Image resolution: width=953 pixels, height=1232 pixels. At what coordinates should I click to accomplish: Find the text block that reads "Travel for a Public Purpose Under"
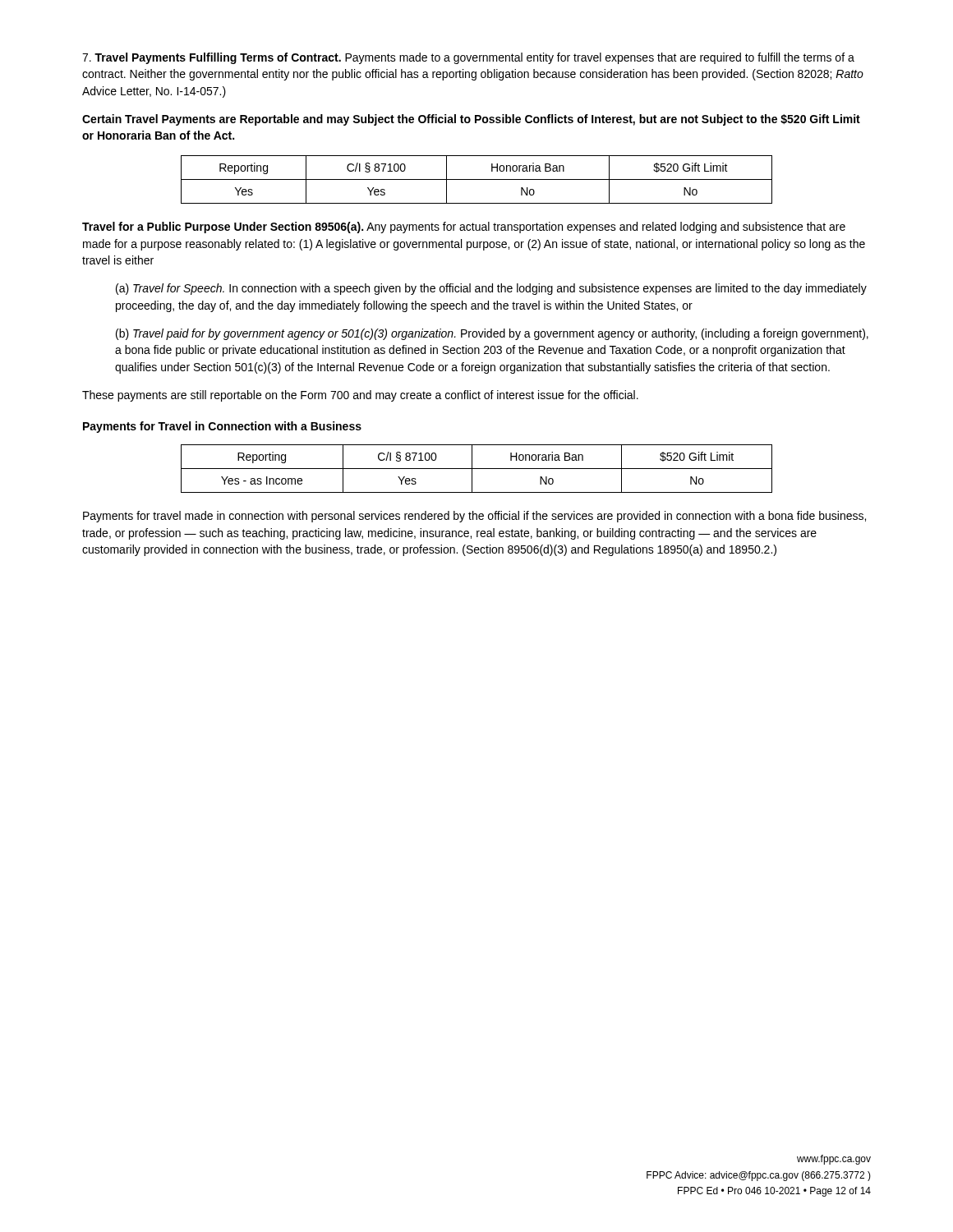point(474,244)
